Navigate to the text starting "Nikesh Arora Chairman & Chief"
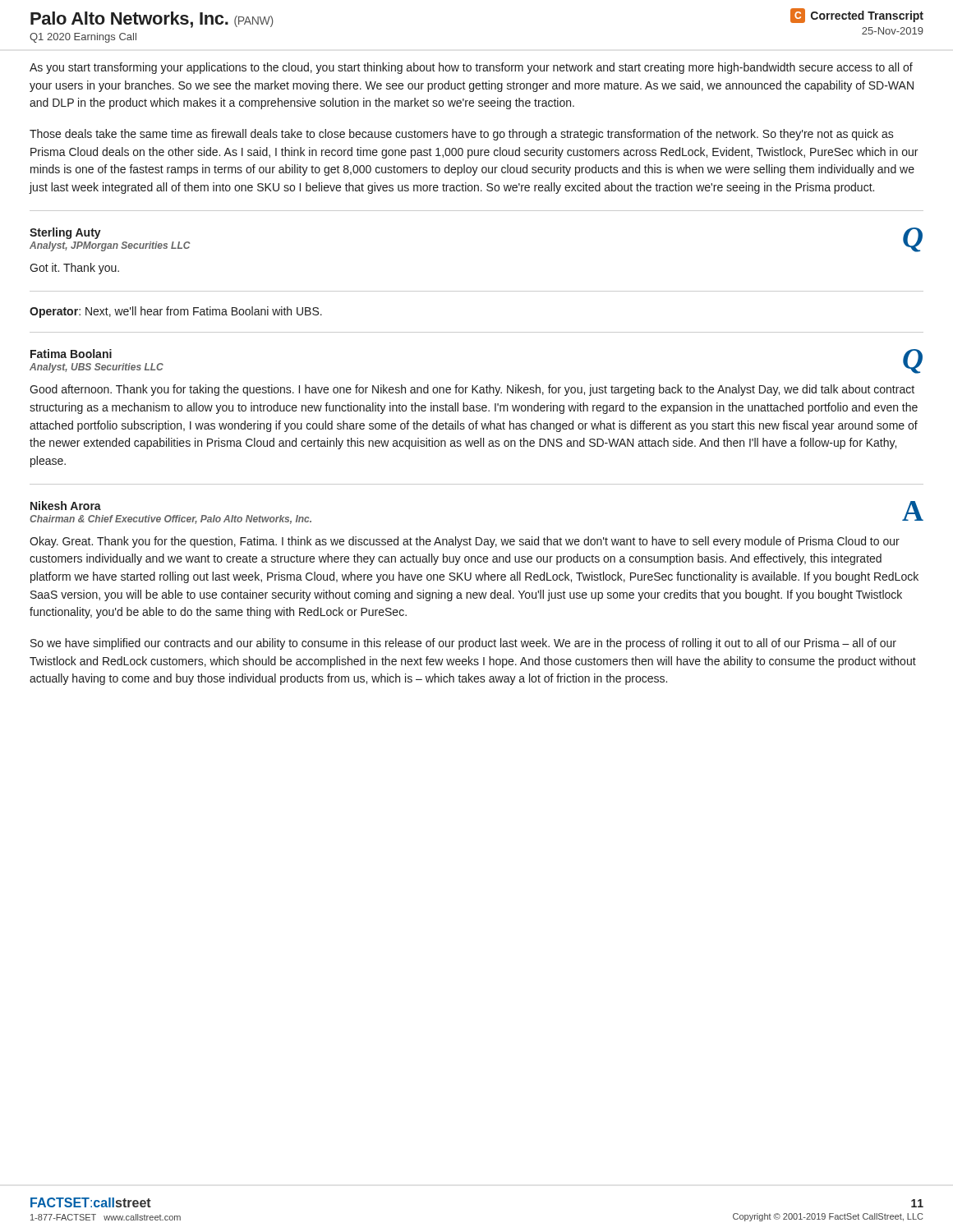The height and width of the screenshot is (1232, 953). click(x=71, y=510)
